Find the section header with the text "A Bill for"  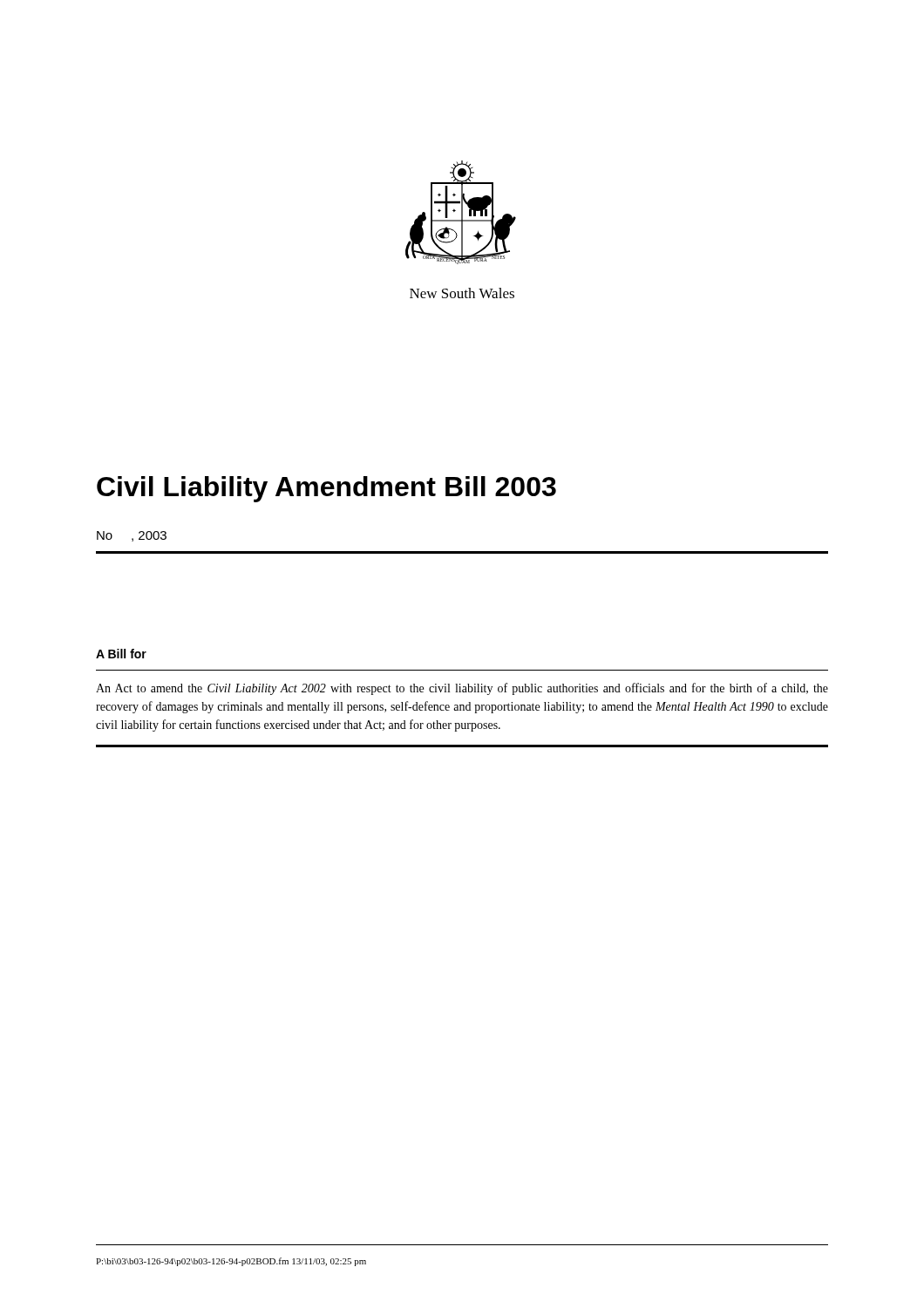(121, 654)
